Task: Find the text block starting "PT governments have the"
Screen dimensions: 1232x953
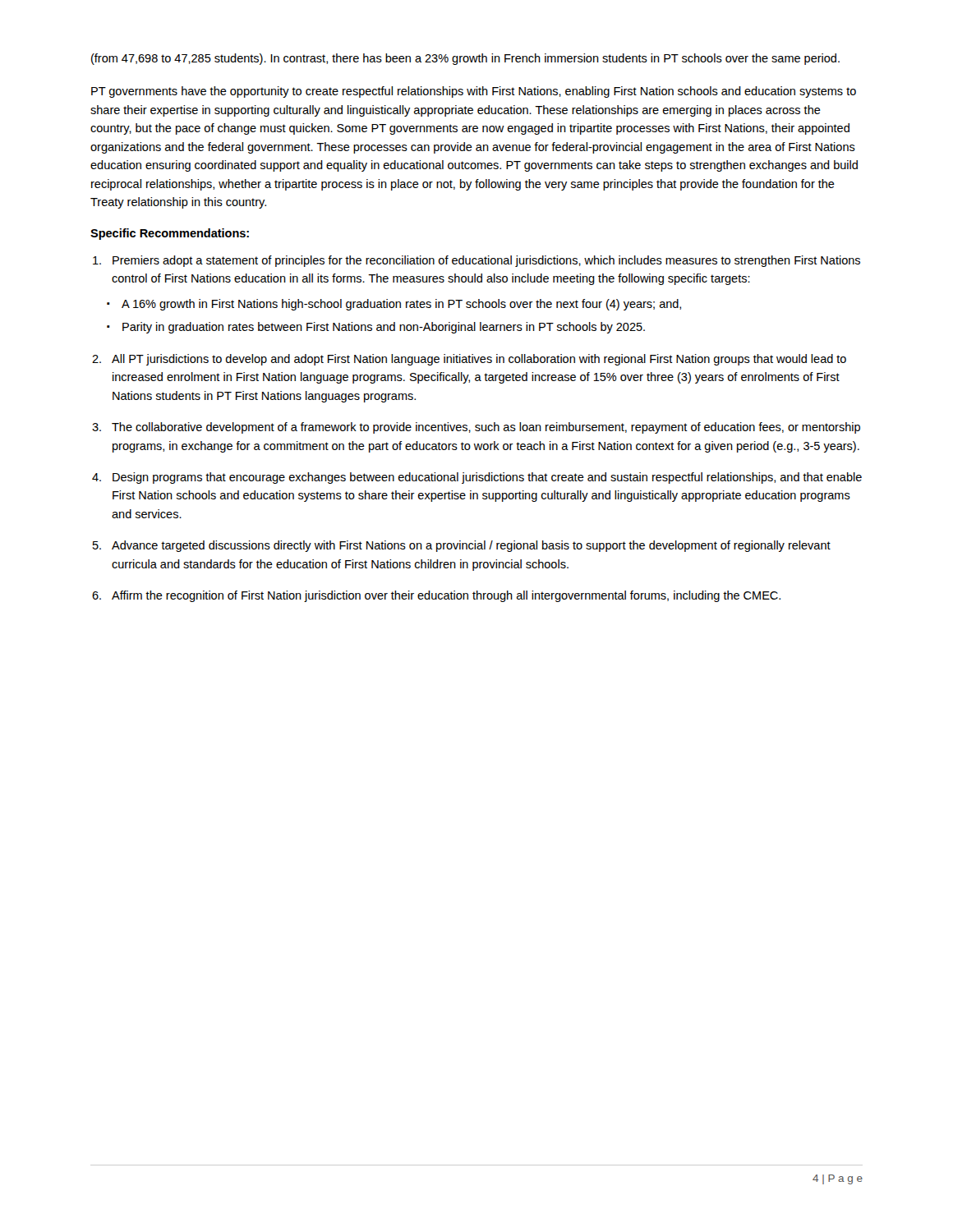Action: pyautogui.click(x=474, y=147)
